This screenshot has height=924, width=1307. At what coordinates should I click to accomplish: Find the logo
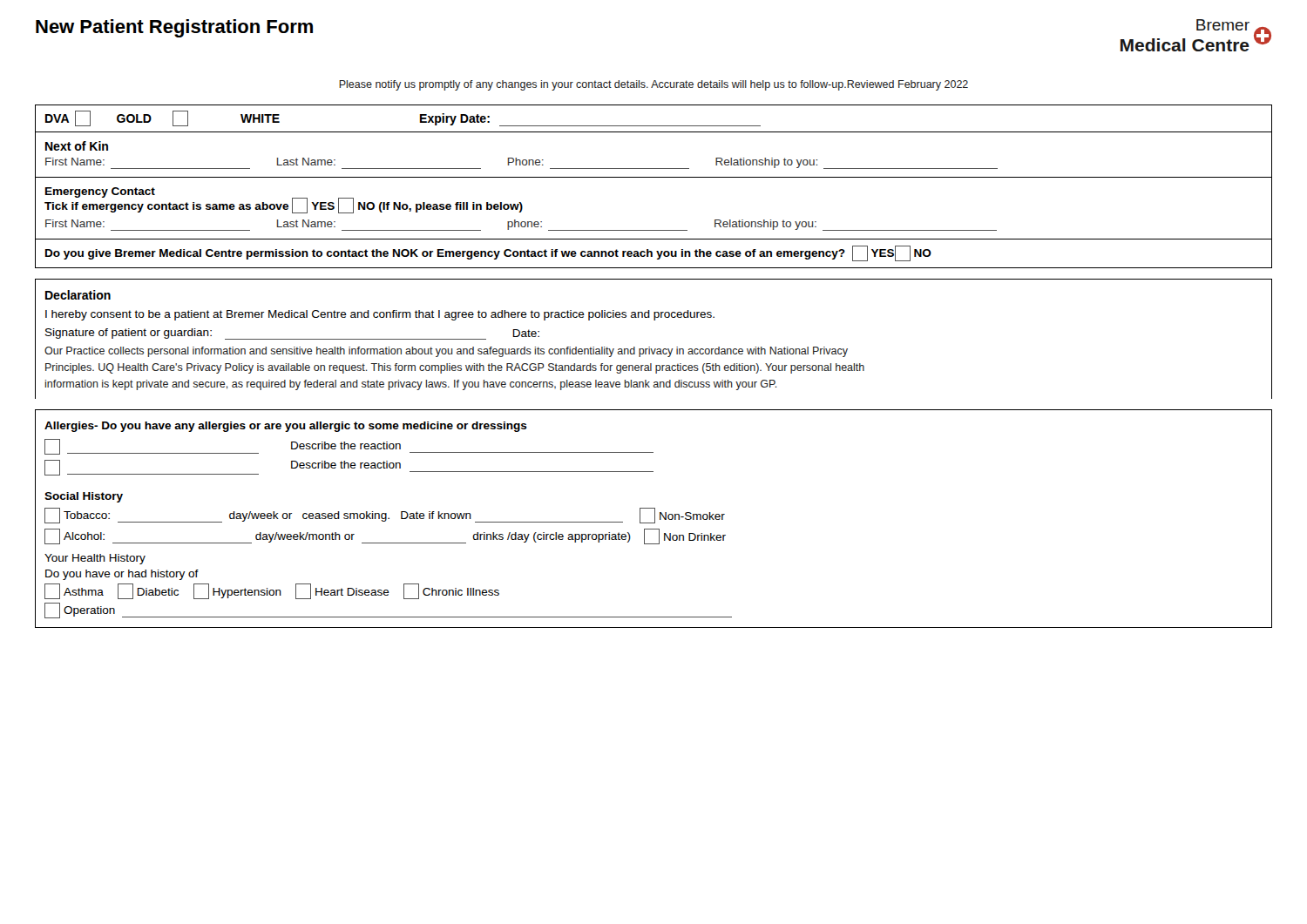click(x=1196, y=36)
